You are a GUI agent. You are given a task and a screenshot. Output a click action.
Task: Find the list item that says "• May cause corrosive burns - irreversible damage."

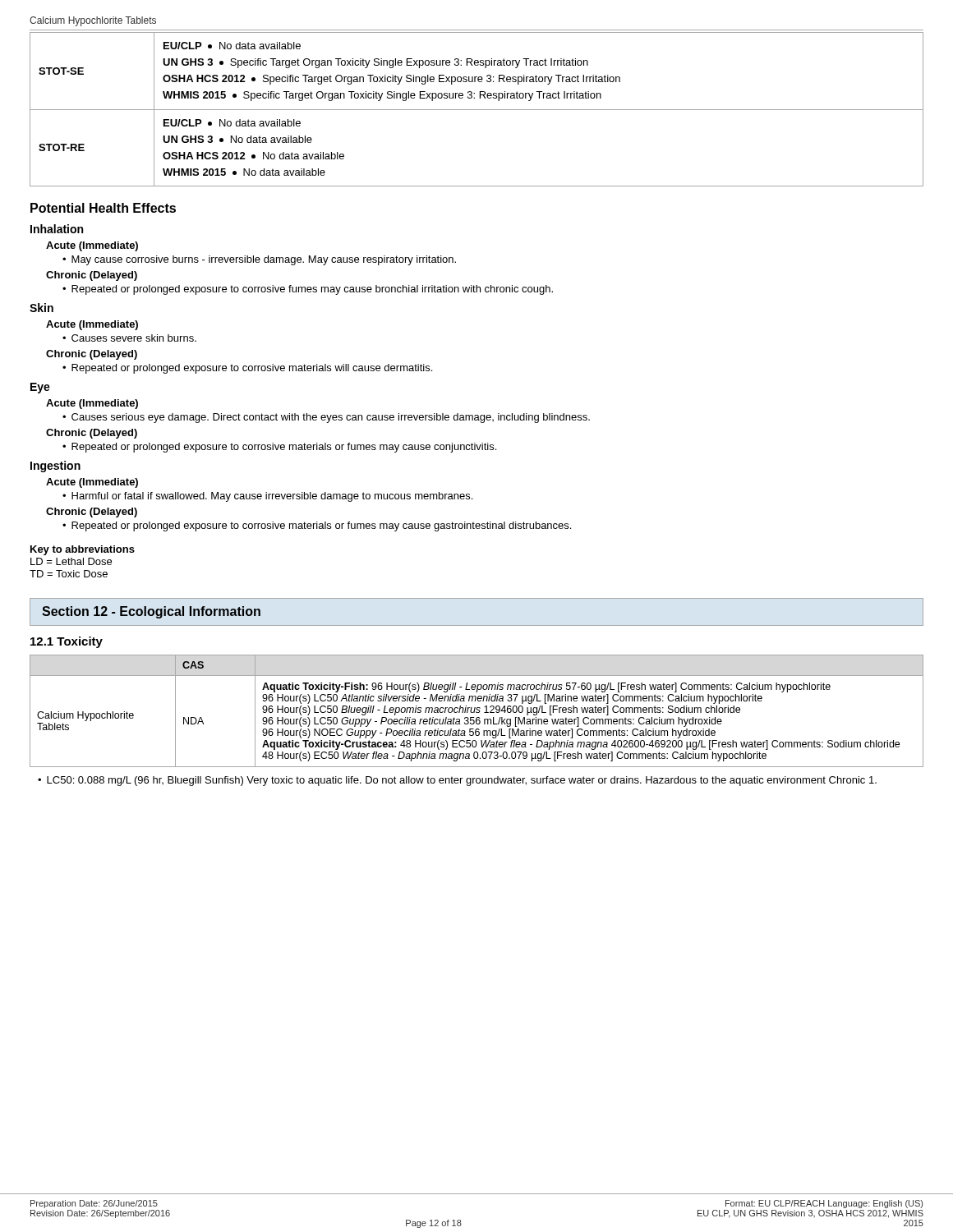click(x=260, y=259)
